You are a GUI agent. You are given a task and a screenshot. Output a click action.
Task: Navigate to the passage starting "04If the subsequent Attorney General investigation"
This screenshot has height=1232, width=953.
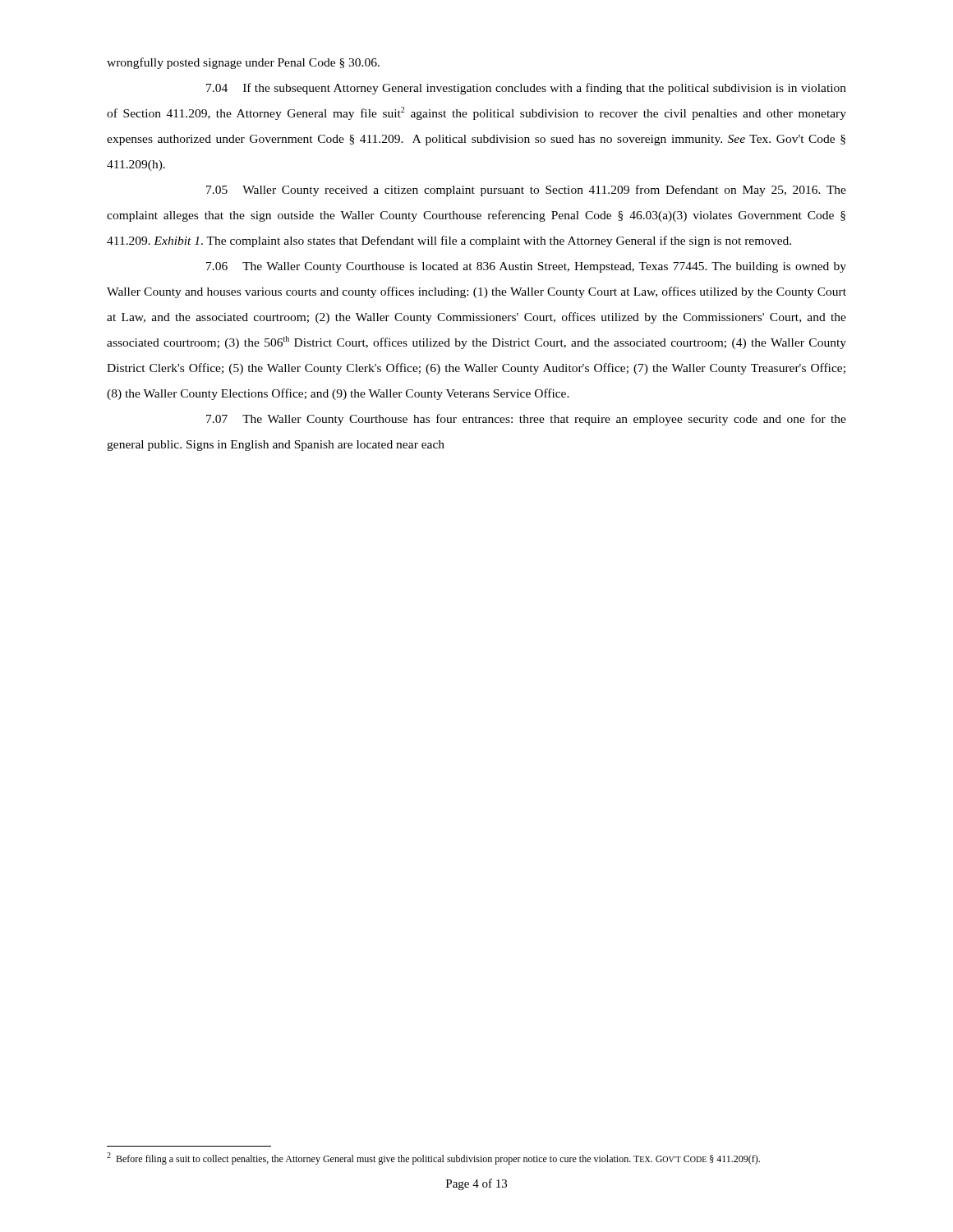click(476, 123)
